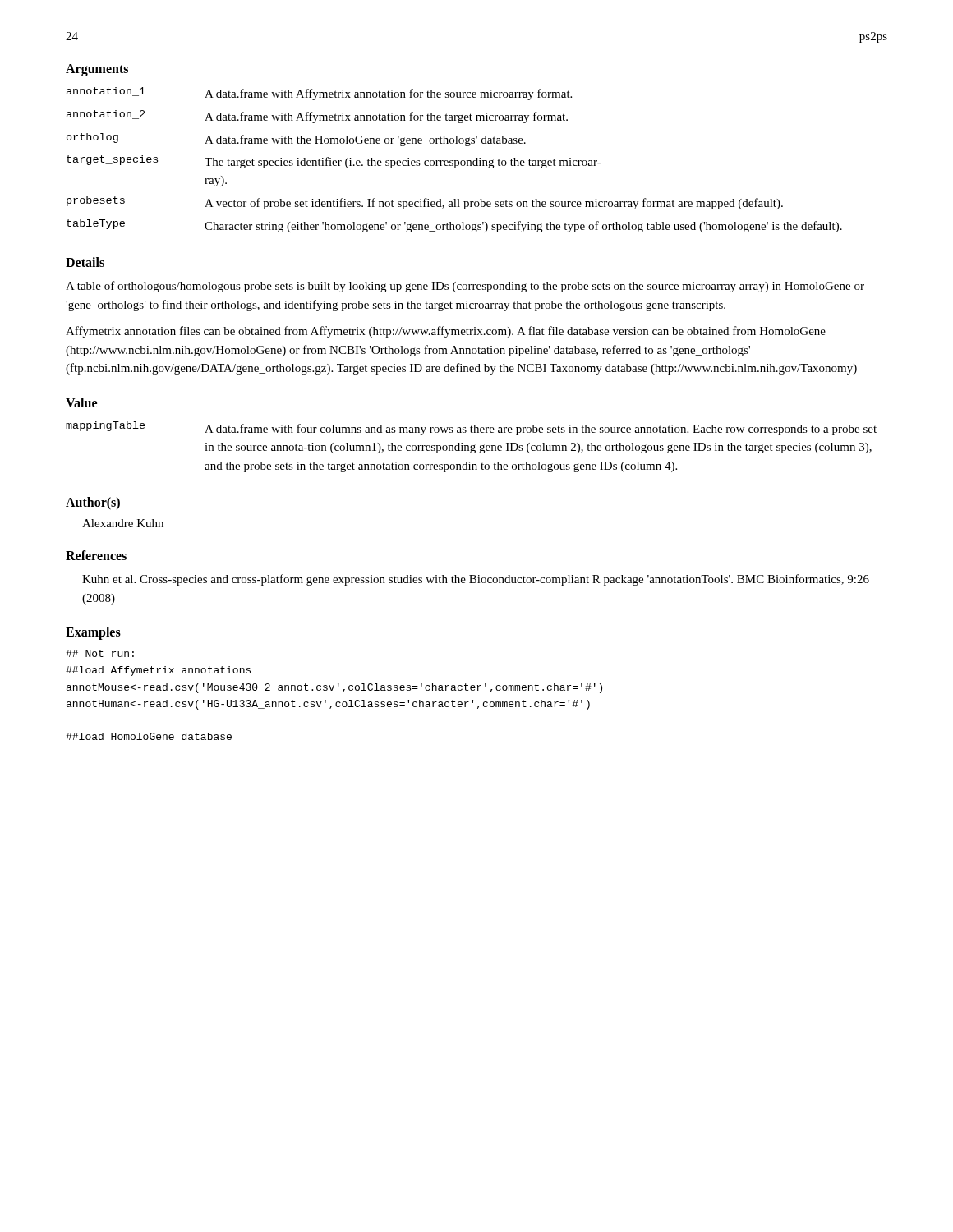Find the table that mentions "A data.frame with four"
Screen dimensions: 1232x953
coord(476,447)
